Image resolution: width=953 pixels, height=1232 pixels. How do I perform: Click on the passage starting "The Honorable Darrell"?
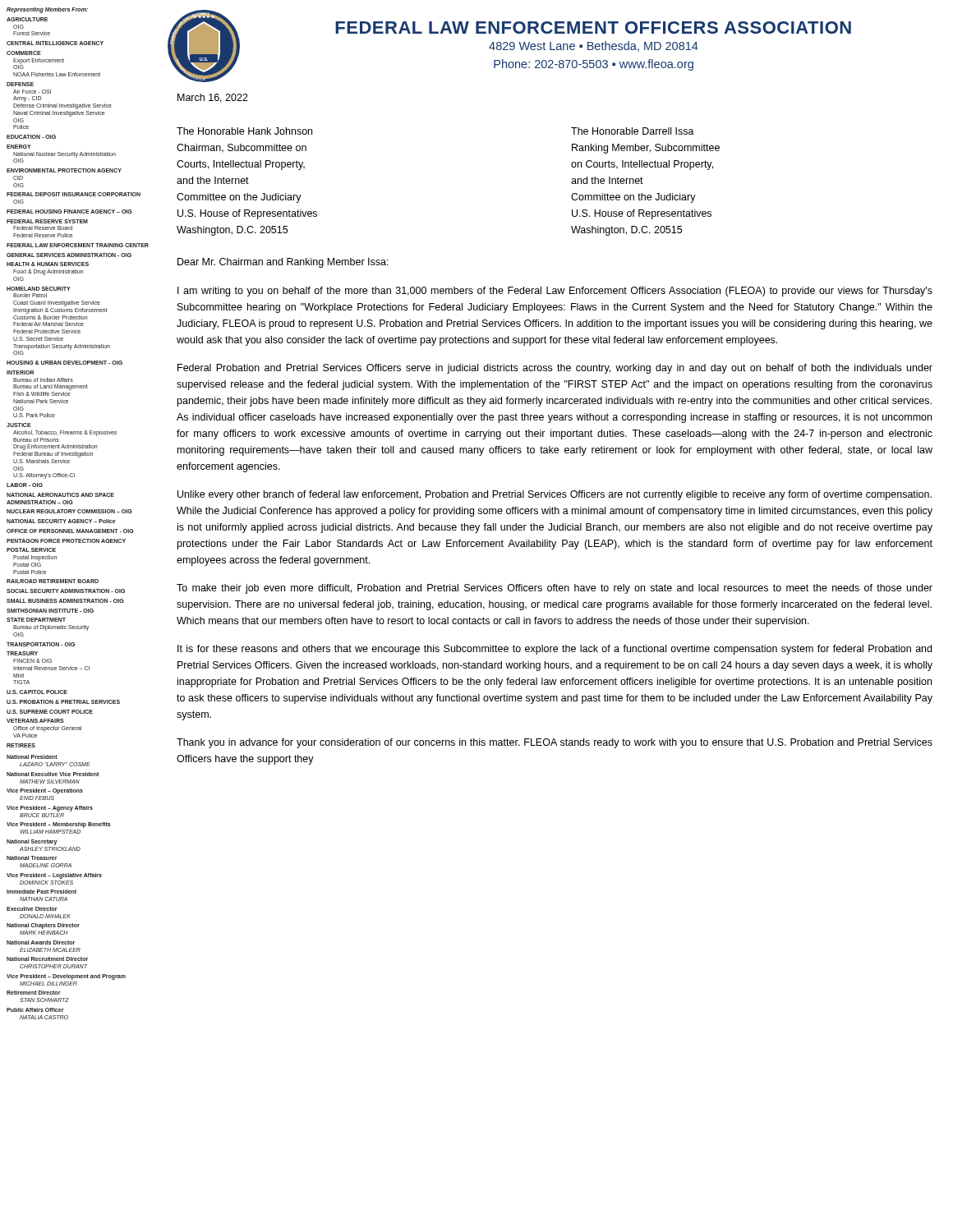point(645,180)
